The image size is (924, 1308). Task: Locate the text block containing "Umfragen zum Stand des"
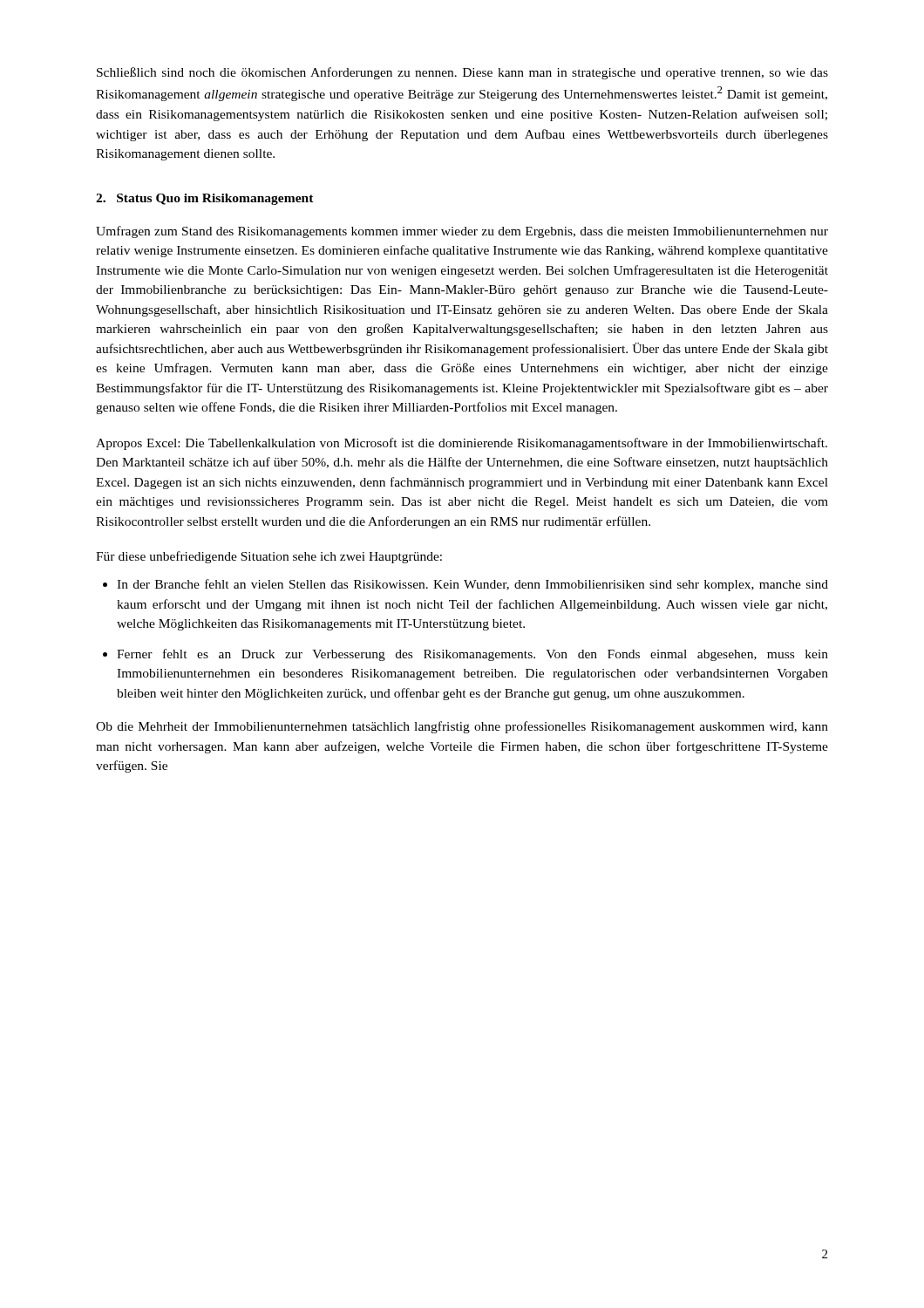(462, 319)
